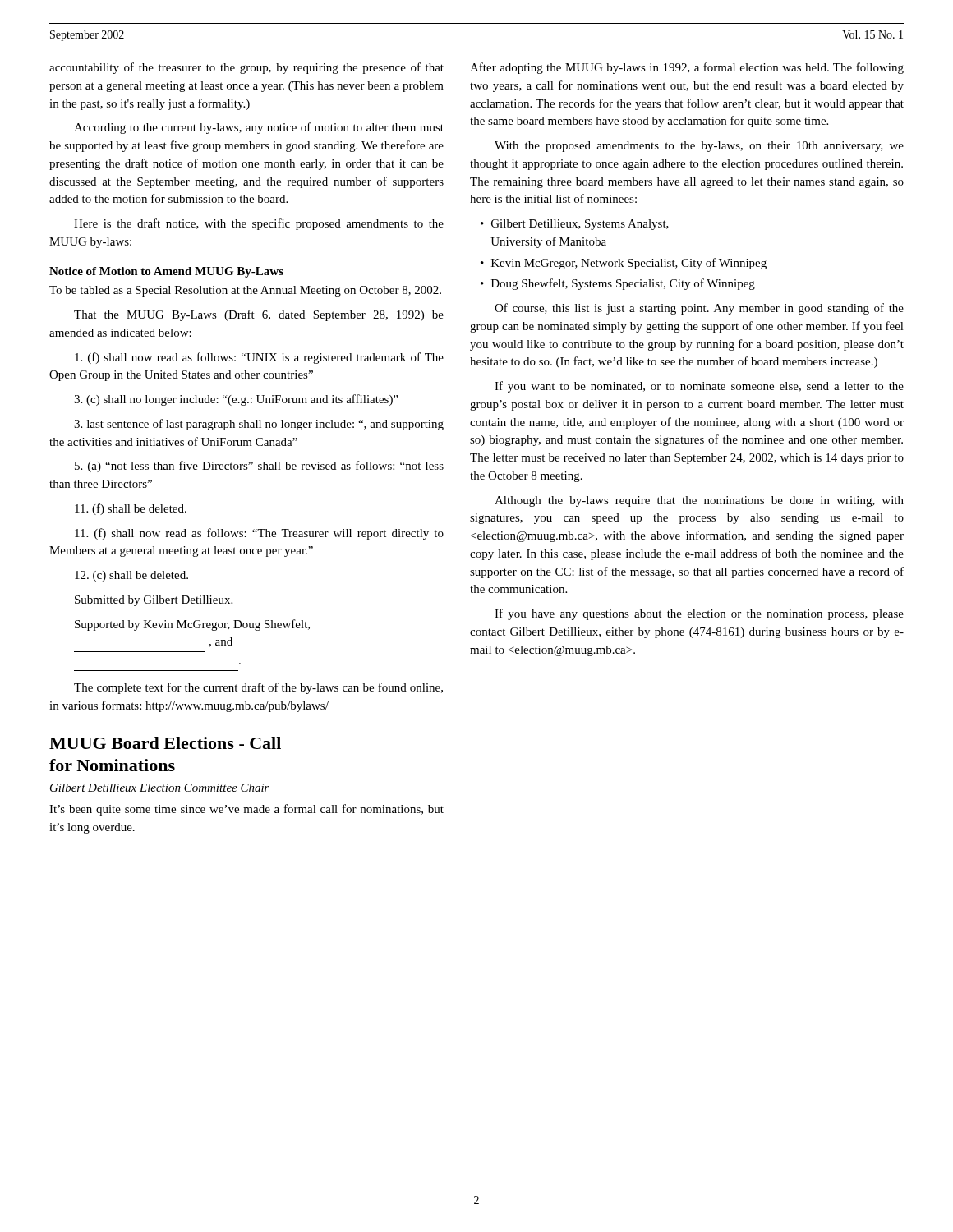This screenshot has height=1232, width=953.
Task: Locate the block starting "(c) shall no longer include: “(e.g.: UniForum"
Action: pyautogui.click(x=246, y=400)
